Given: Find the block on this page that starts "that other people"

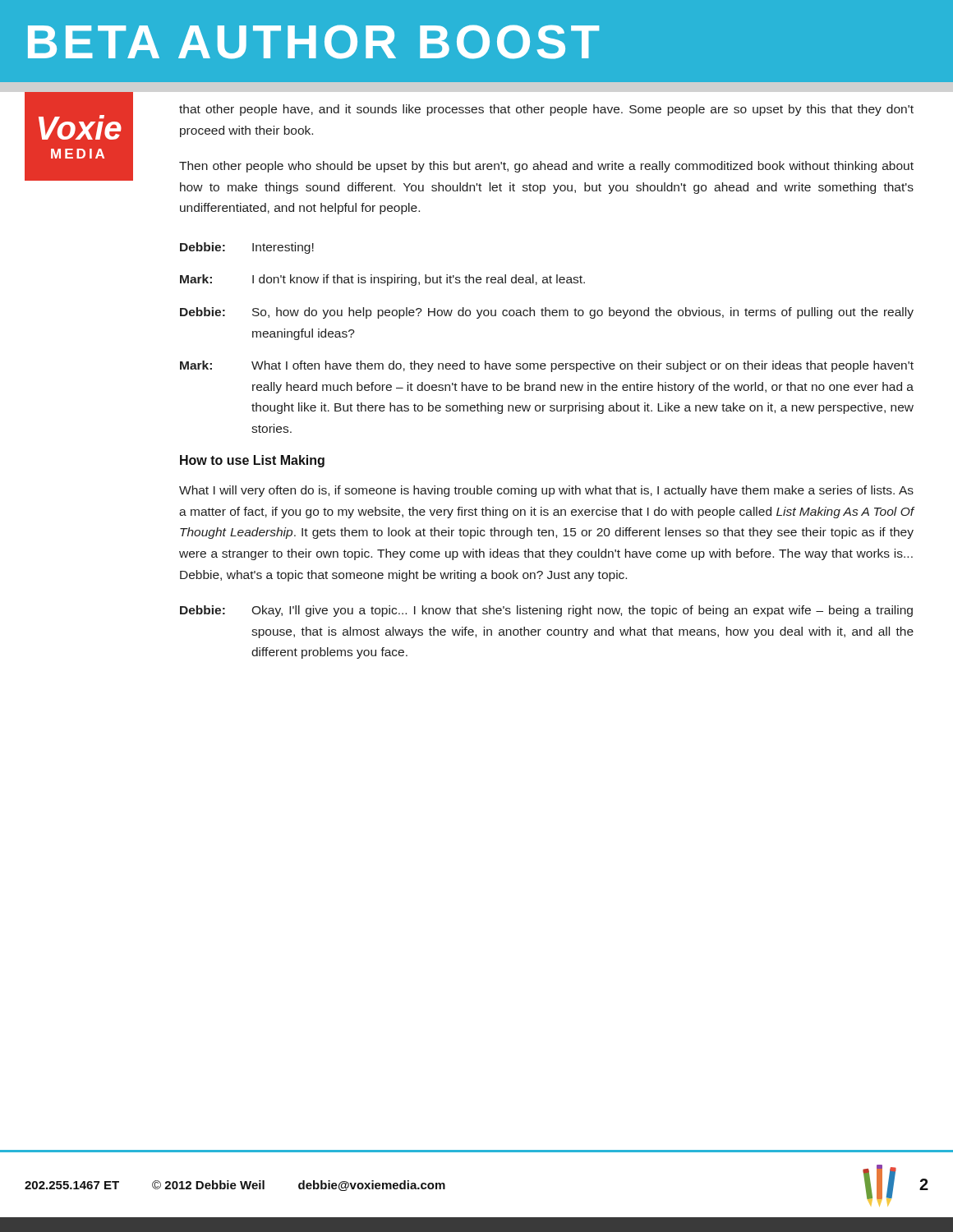Looking at the screenshot, I should [546, 119].
